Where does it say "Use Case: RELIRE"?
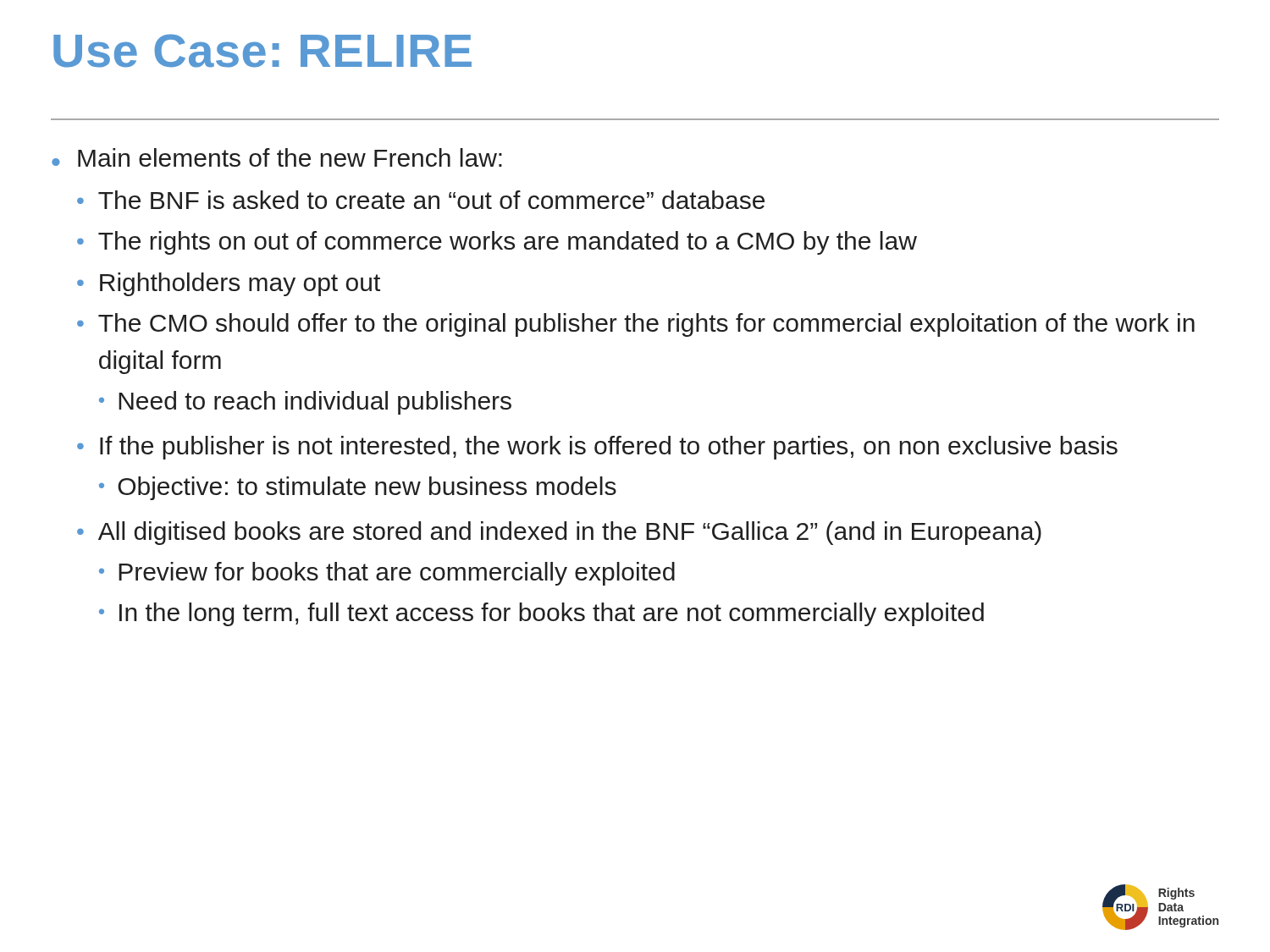Image resolution: width=1270 pixels, height=952 pixels. coord(262,50)
